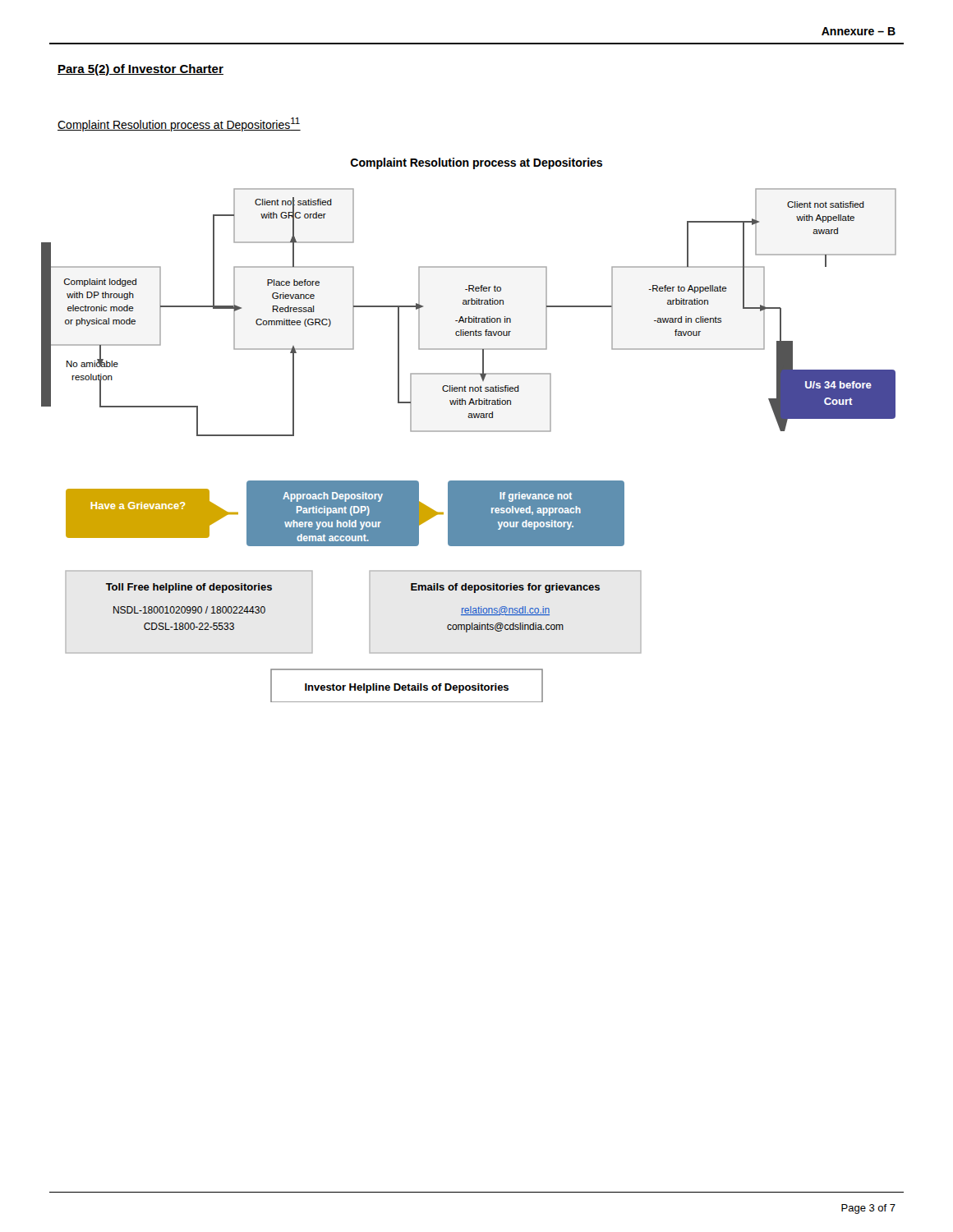The width and height of the screenshot is (953, 1232).
Task: Point to the text block starting "Para 5(2) of Investor Charter"
Action: coord(140,69)
